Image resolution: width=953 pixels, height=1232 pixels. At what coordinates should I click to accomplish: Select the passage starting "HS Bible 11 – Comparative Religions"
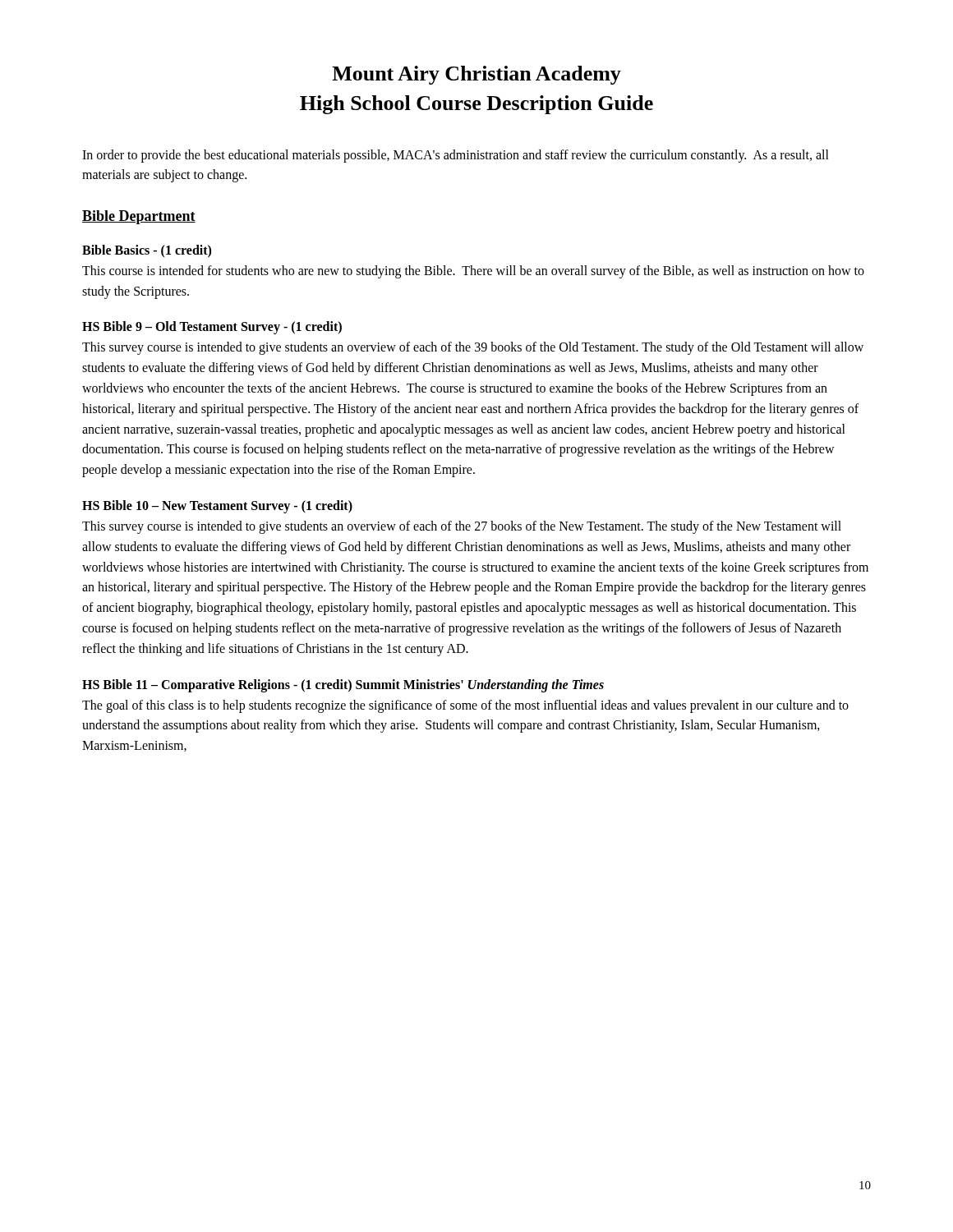click(x=476, y=717)
